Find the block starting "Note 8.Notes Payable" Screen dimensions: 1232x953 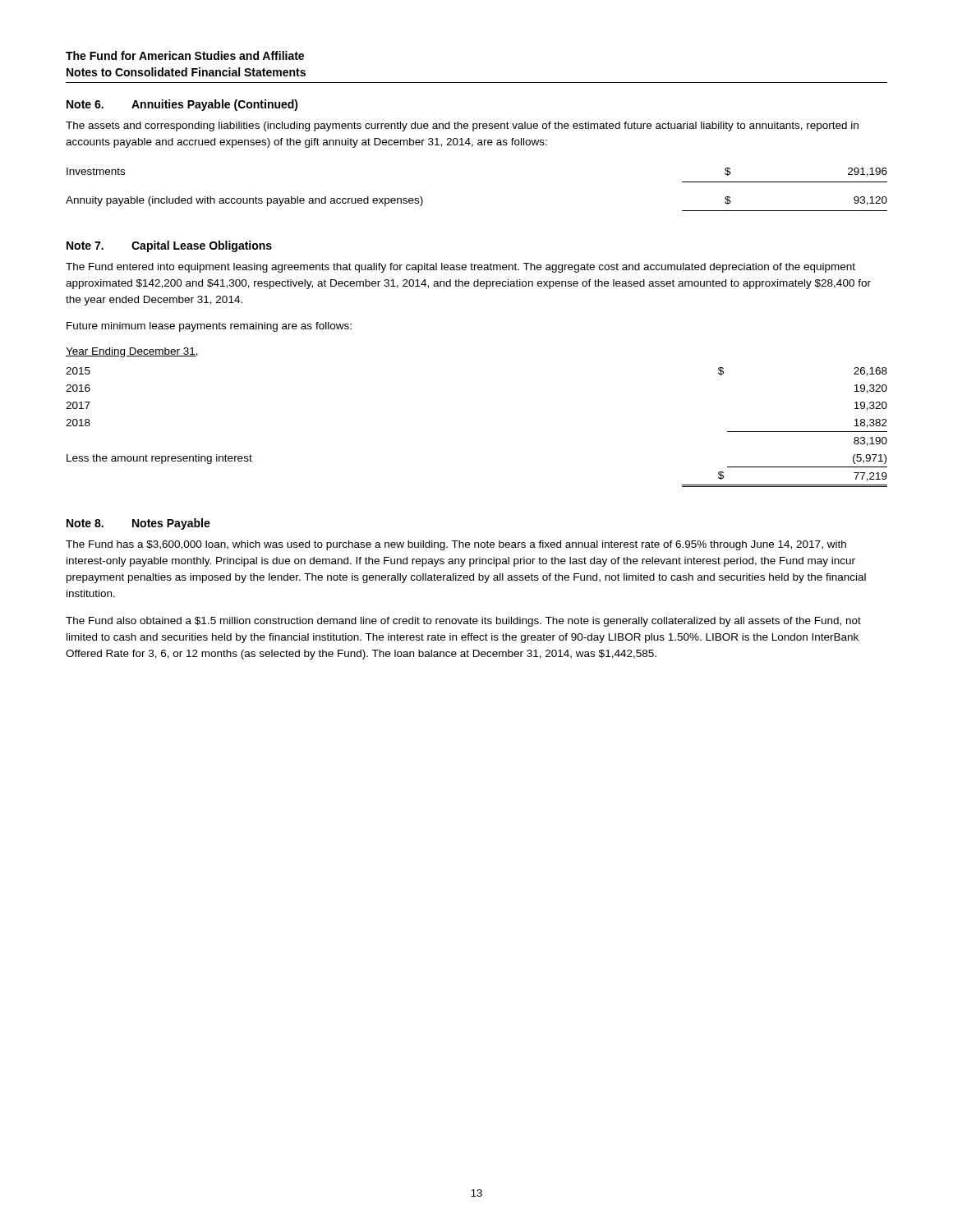tap(138, 523)
